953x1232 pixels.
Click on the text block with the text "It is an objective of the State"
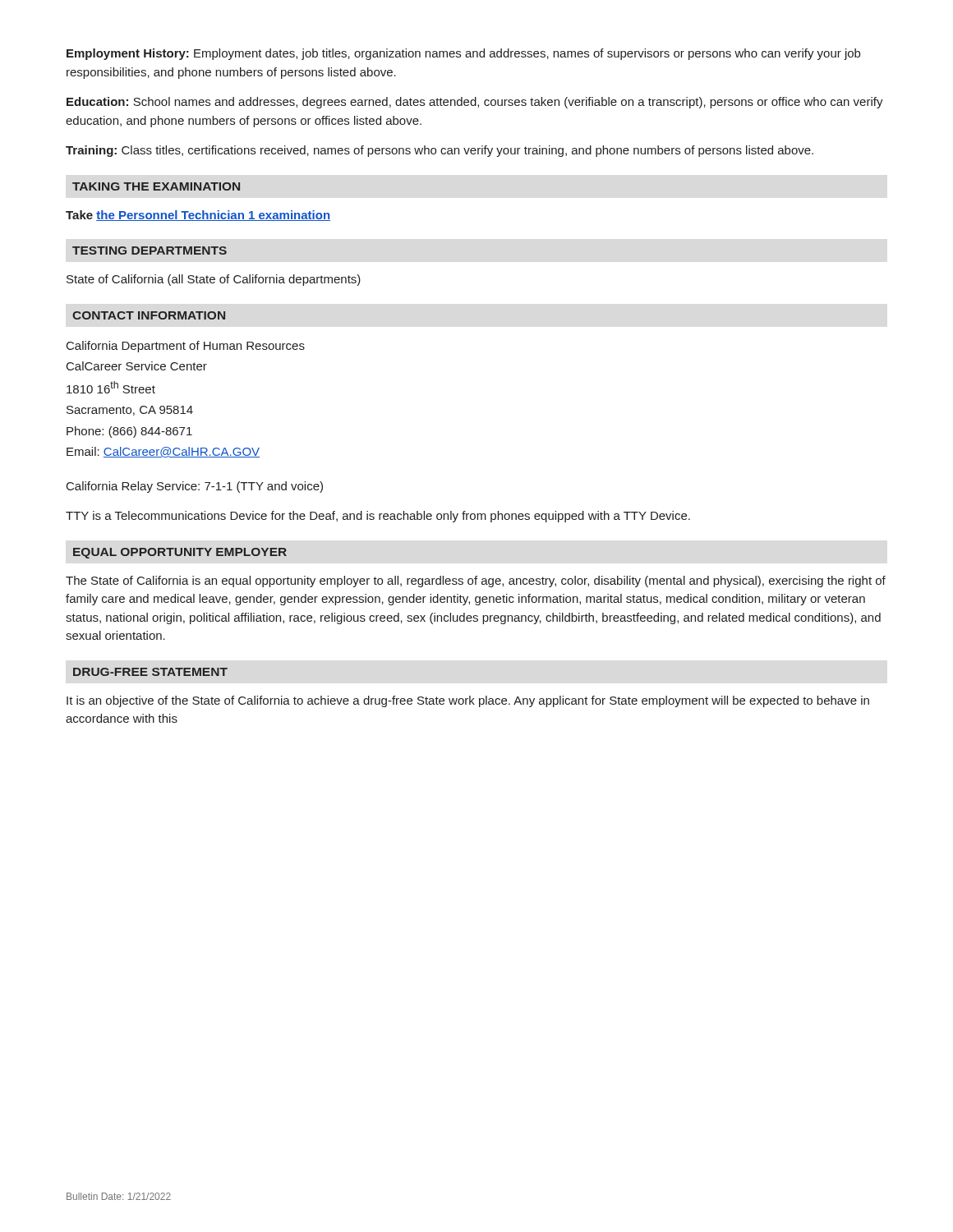coord(468,709)
